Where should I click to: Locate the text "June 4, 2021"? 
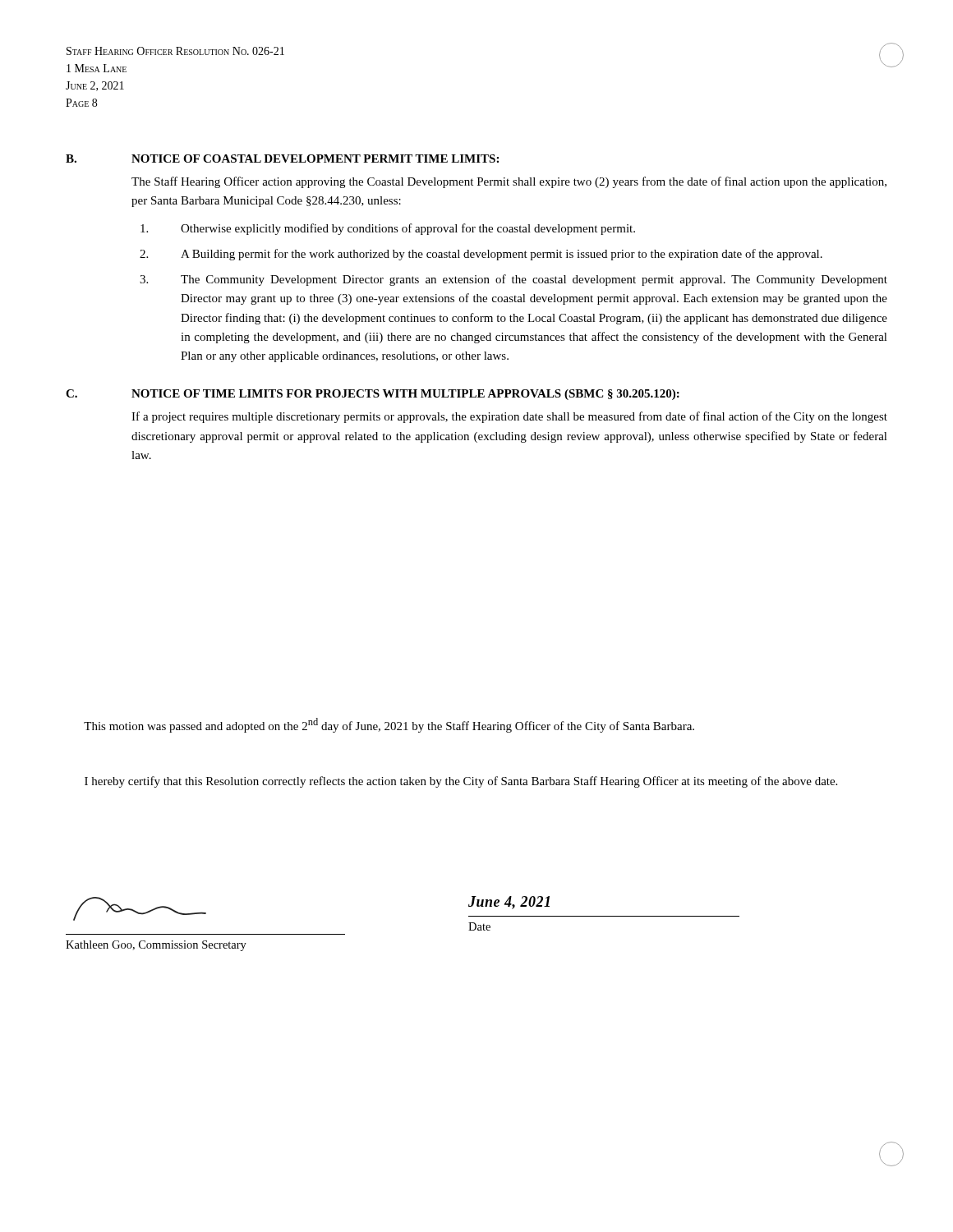[510, 902]
